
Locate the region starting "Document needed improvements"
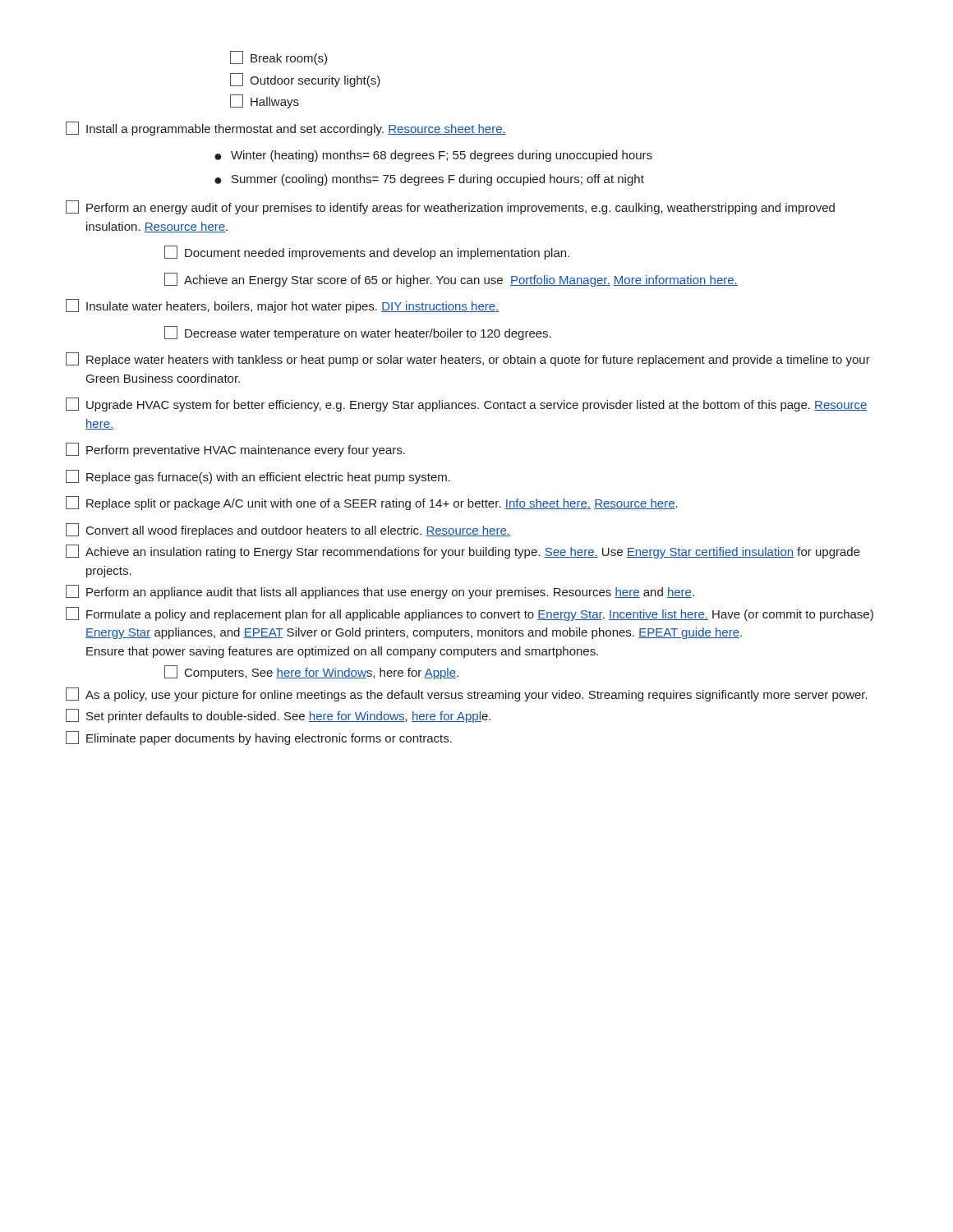[526, 253]
